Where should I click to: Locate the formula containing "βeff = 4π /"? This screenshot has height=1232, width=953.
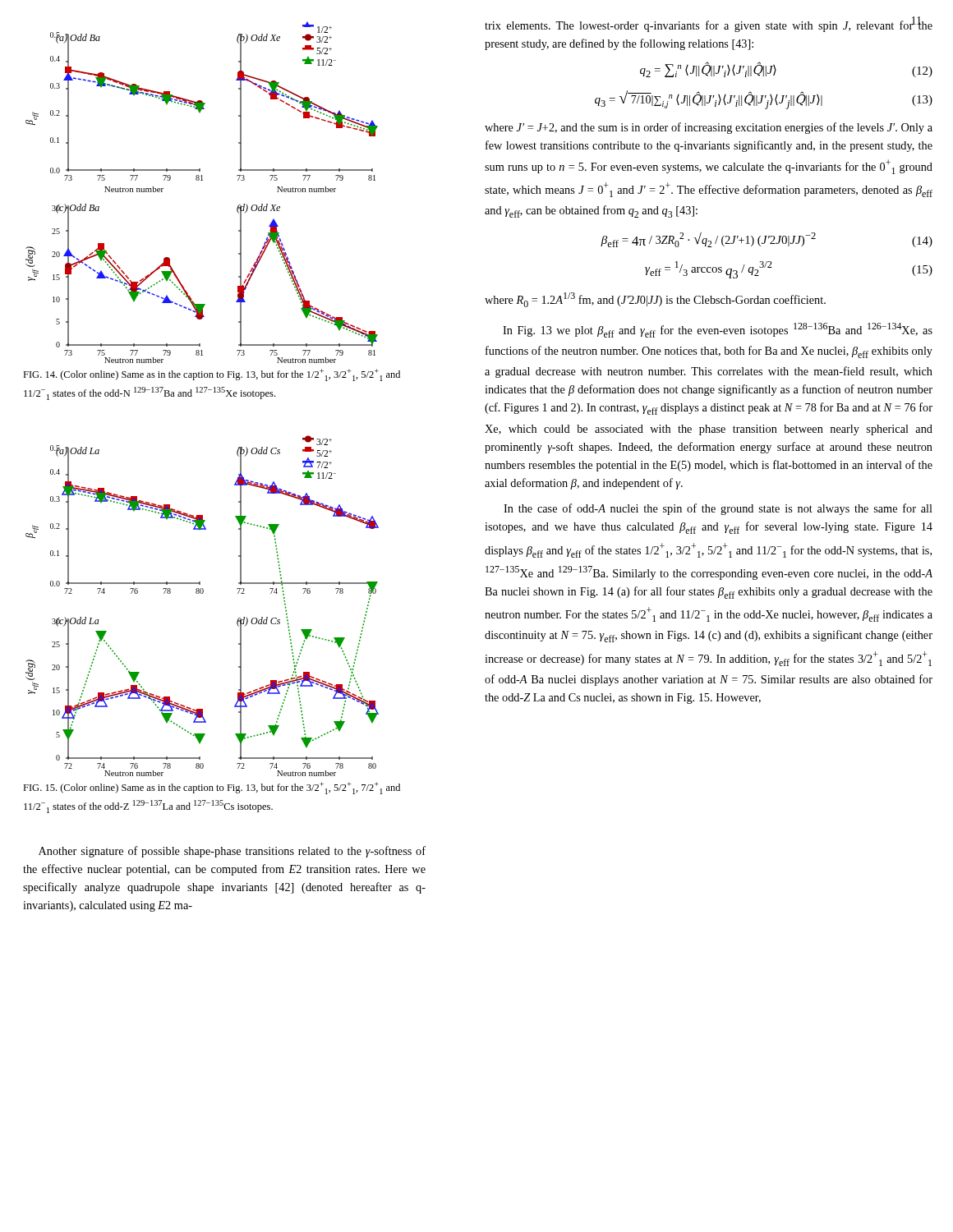point(767,240)
